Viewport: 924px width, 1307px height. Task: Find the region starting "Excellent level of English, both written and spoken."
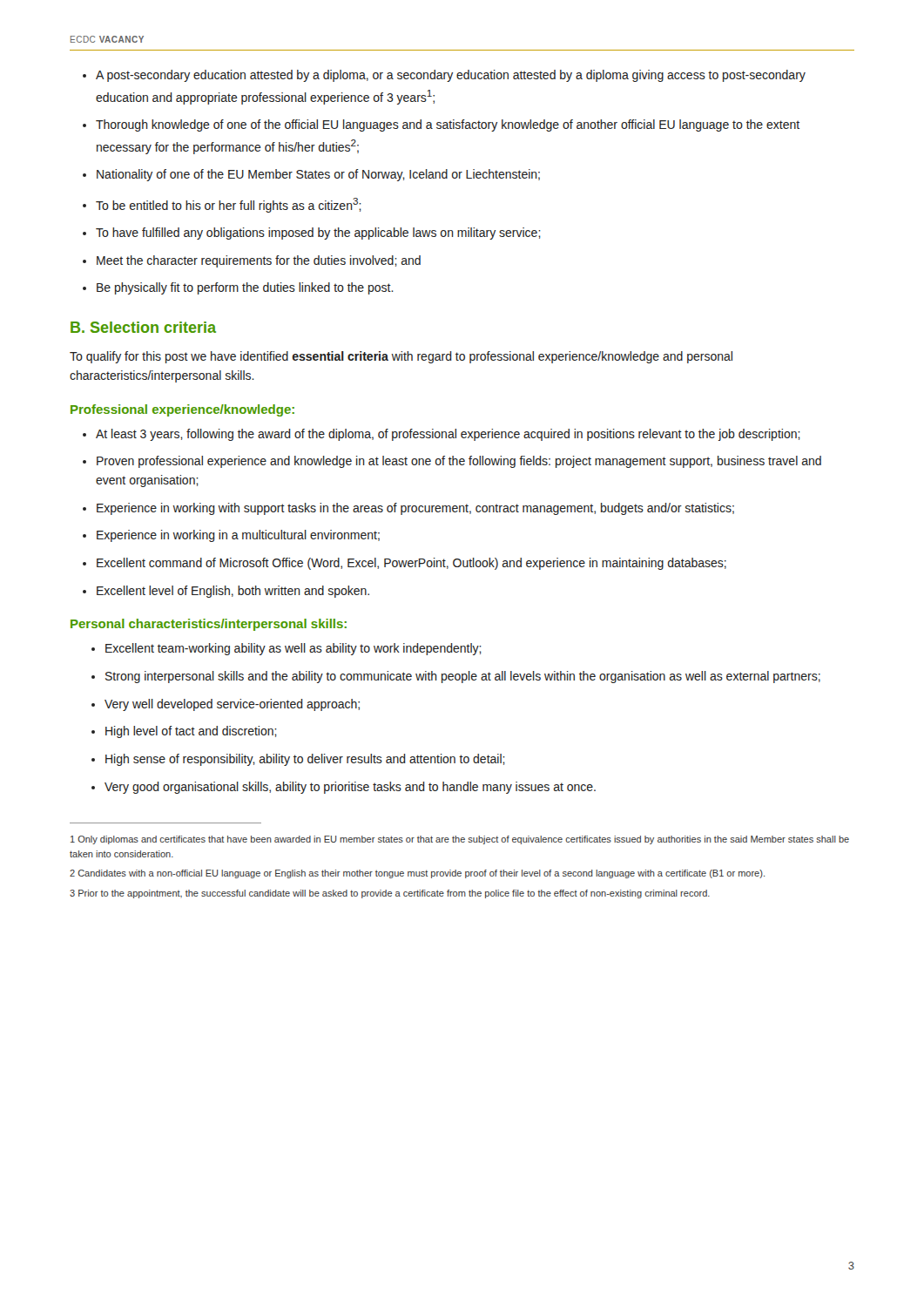click(x=233, y=590)
